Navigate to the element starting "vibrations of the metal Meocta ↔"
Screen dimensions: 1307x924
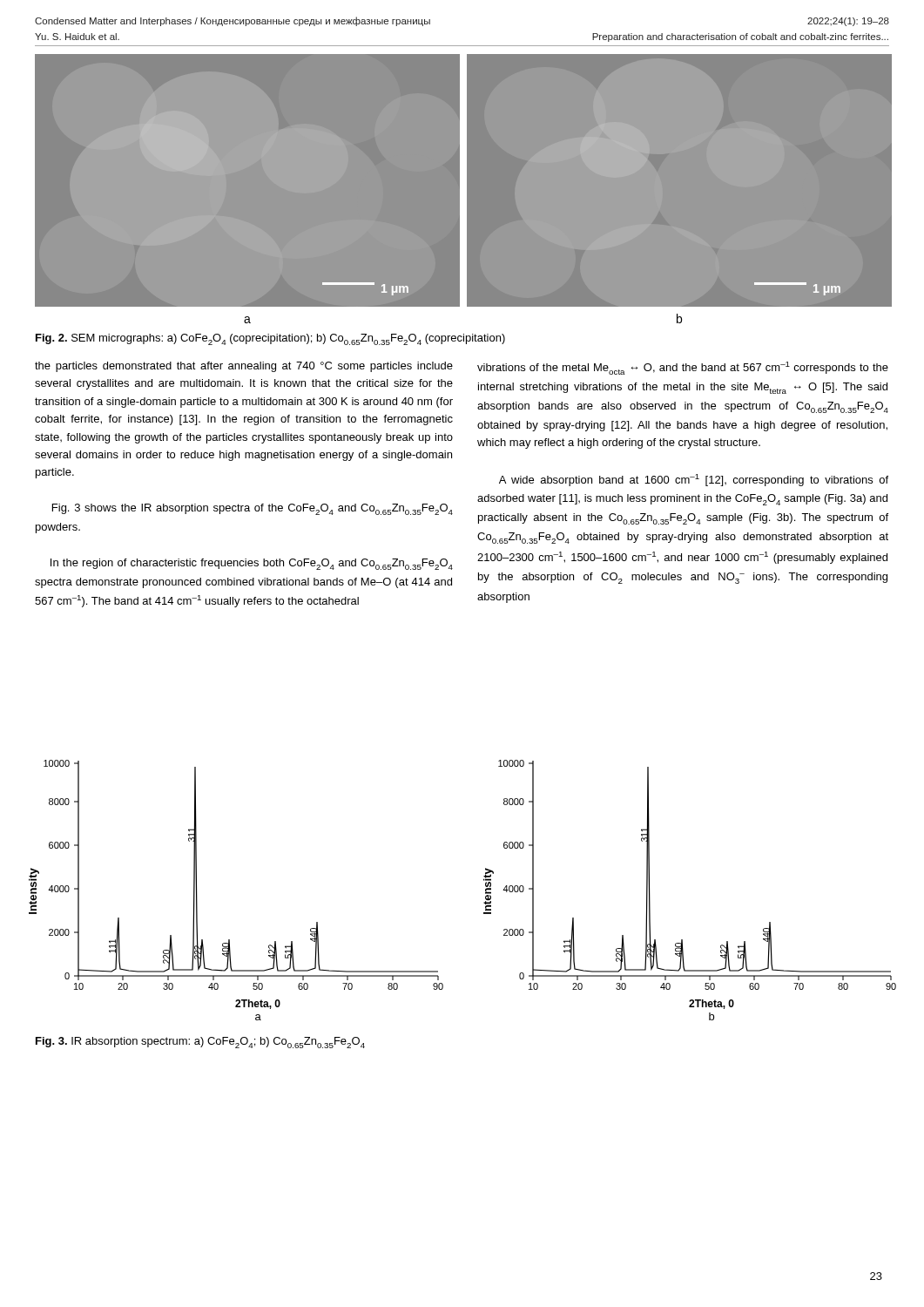click(683, 481)
